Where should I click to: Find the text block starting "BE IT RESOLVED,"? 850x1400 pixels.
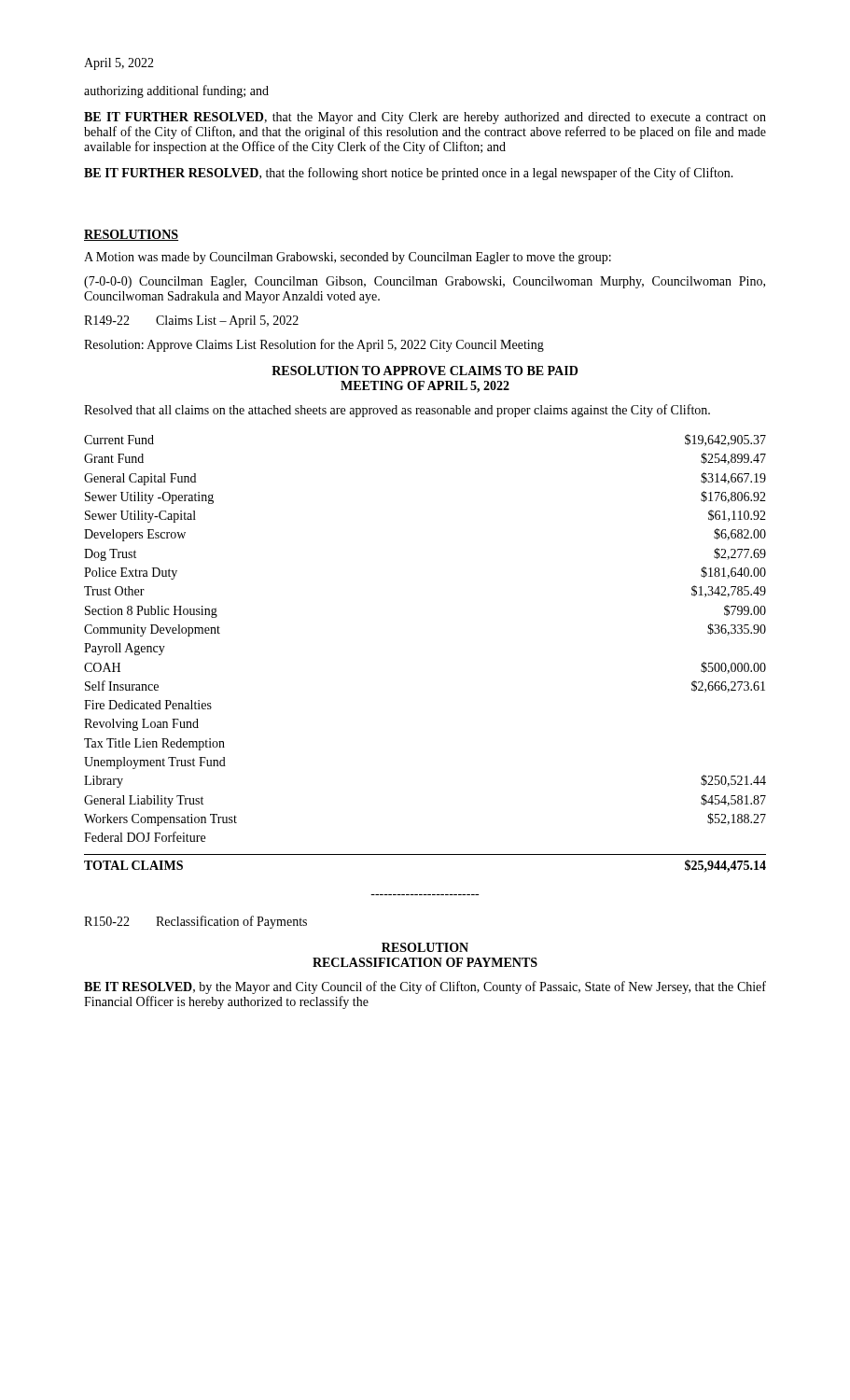[x=425, y=994]
